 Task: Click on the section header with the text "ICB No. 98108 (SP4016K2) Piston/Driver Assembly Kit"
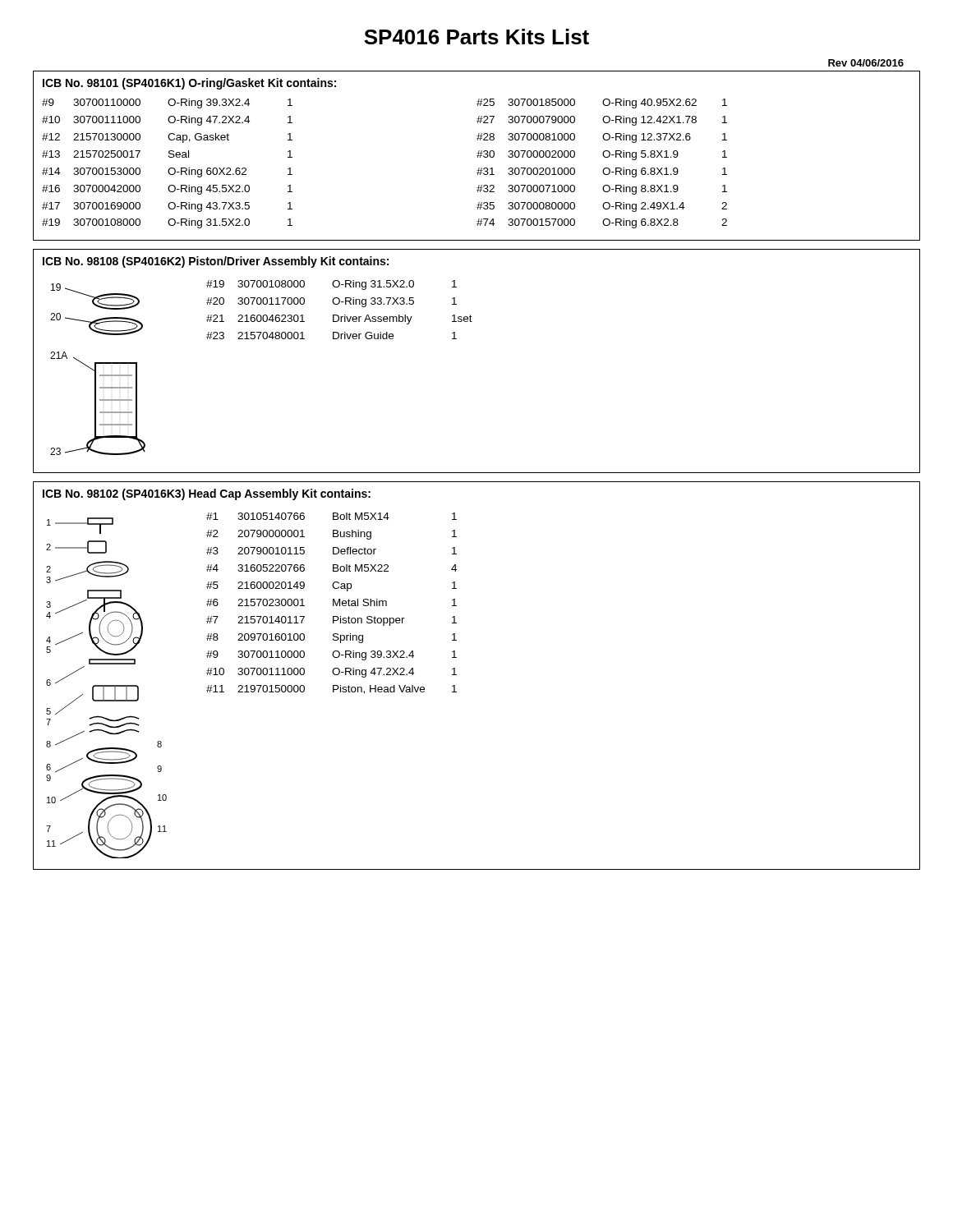(216, 261)
